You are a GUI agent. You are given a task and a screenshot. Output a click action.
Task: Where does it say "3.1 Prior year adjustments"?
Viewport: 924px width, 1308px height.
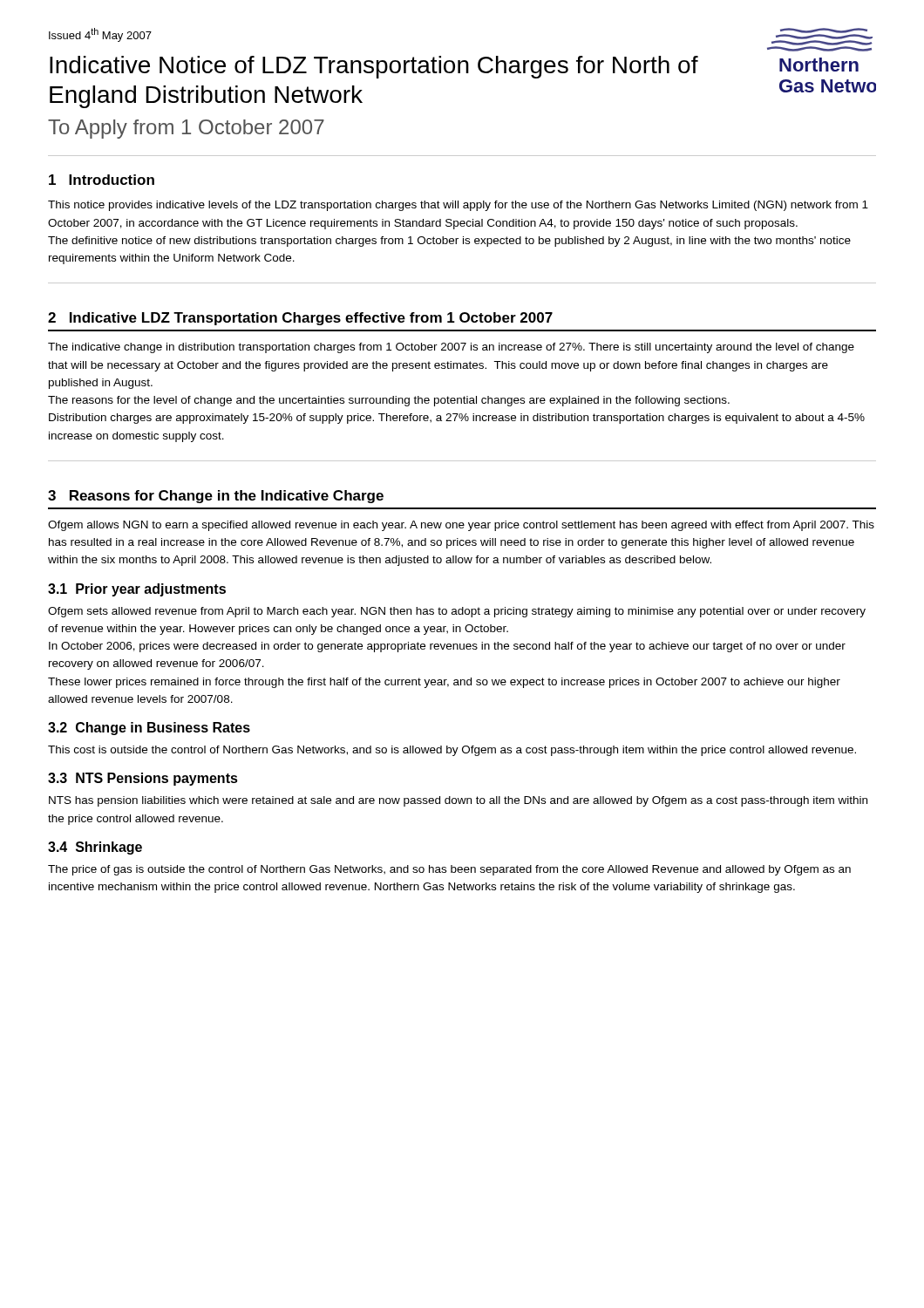[x=137, y=589]
